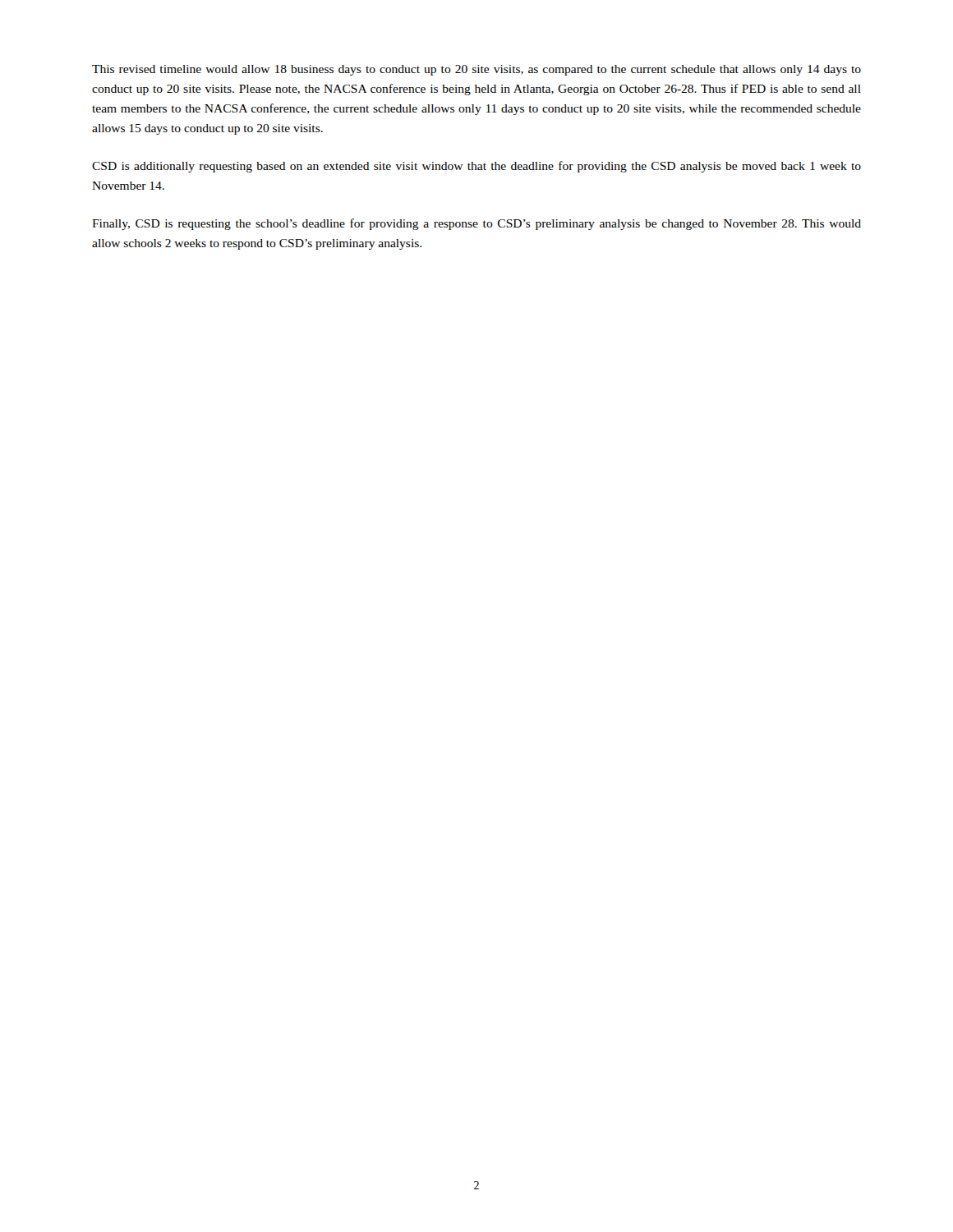Where is the passage that starts "CSD is additionally requesting based on an extended"?
The width and height of the screenshot is (953, 1232).
pos(476,175)
